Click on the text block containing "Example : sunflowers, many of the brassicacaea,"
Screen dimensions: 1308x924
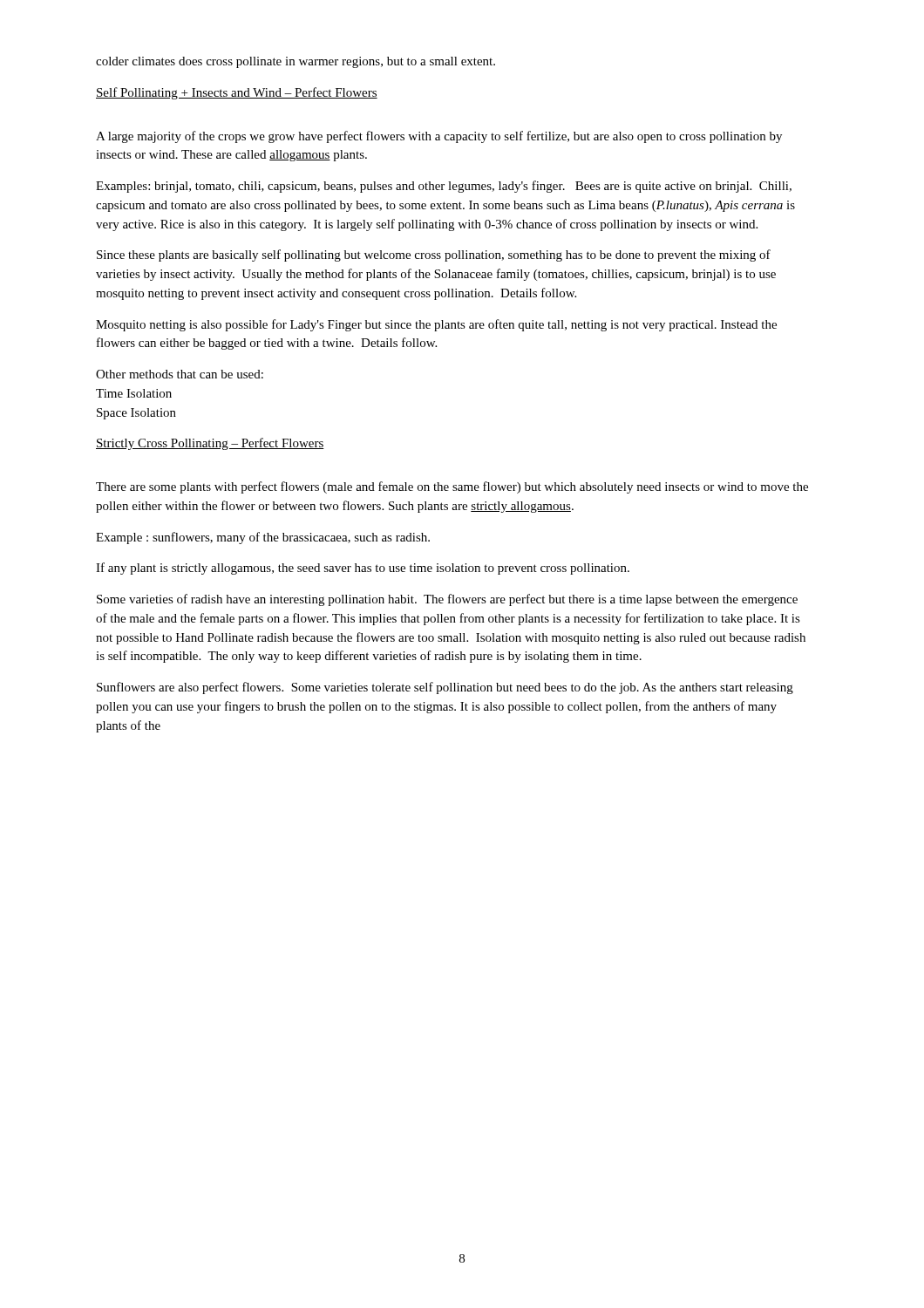263,537
